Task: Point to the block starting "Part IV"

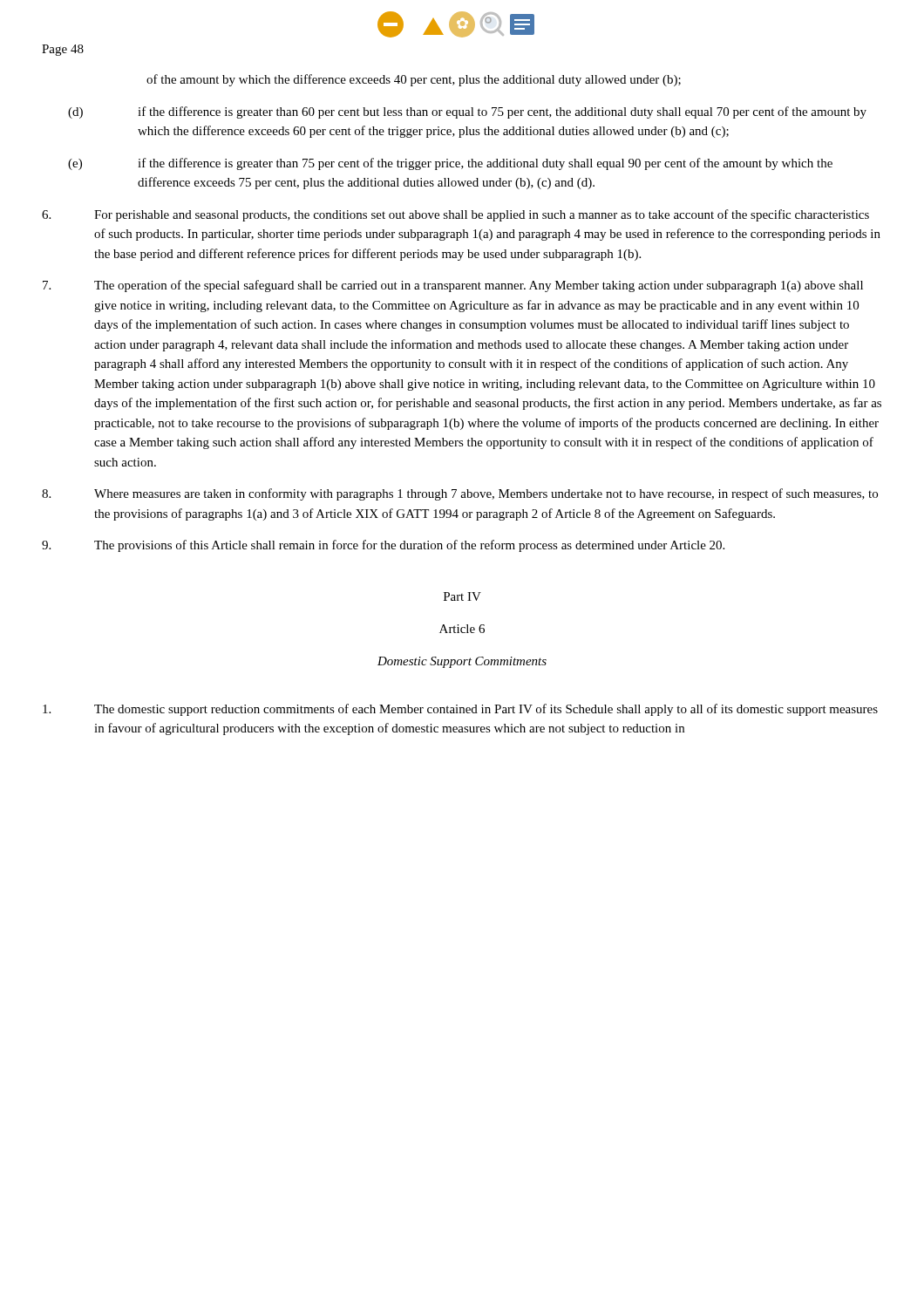Action: coord(462,596)
